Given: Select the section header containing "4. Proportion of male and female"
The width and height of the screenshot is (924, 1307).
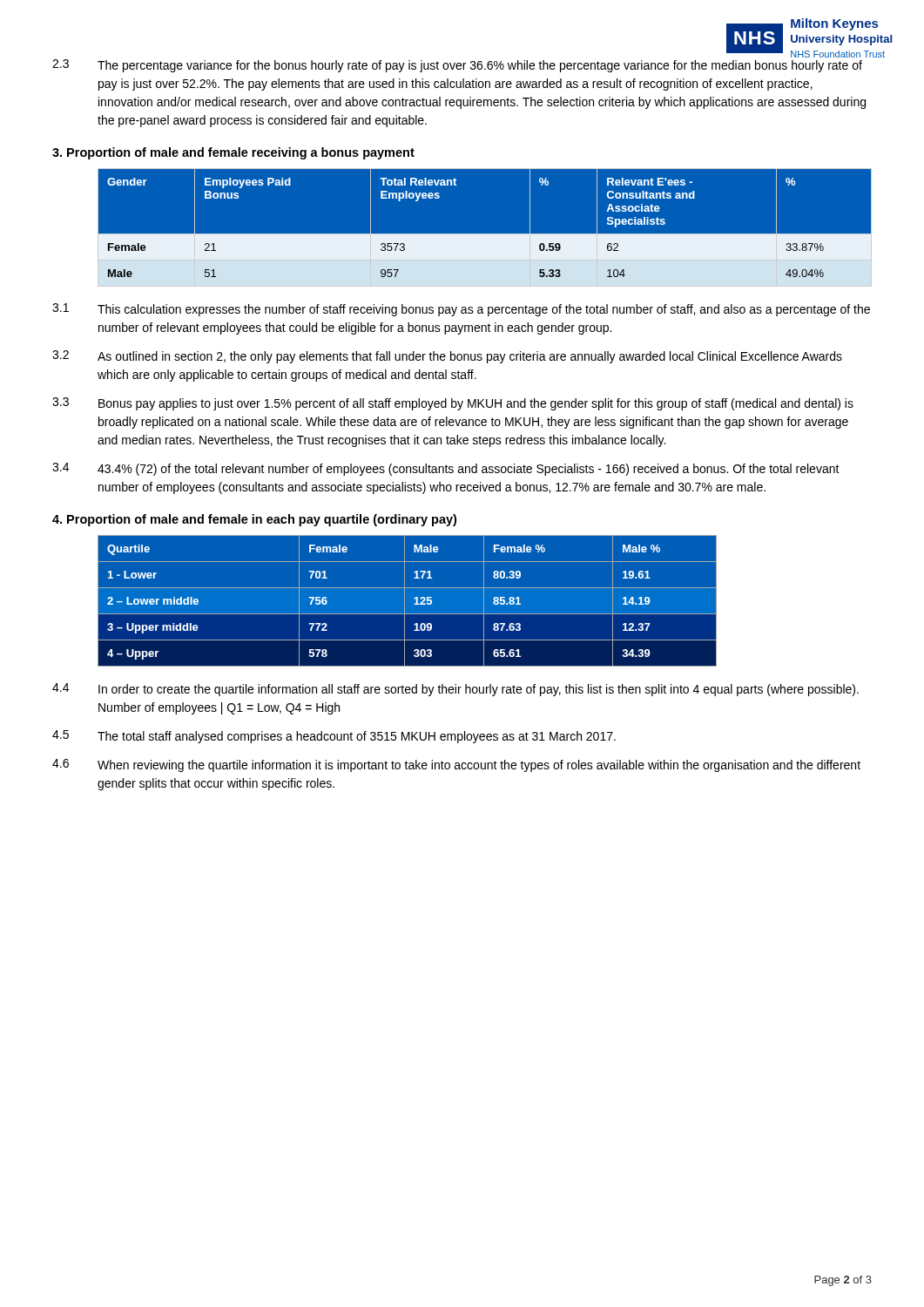Looking at the screenshot, I should (x=255, y=519).
